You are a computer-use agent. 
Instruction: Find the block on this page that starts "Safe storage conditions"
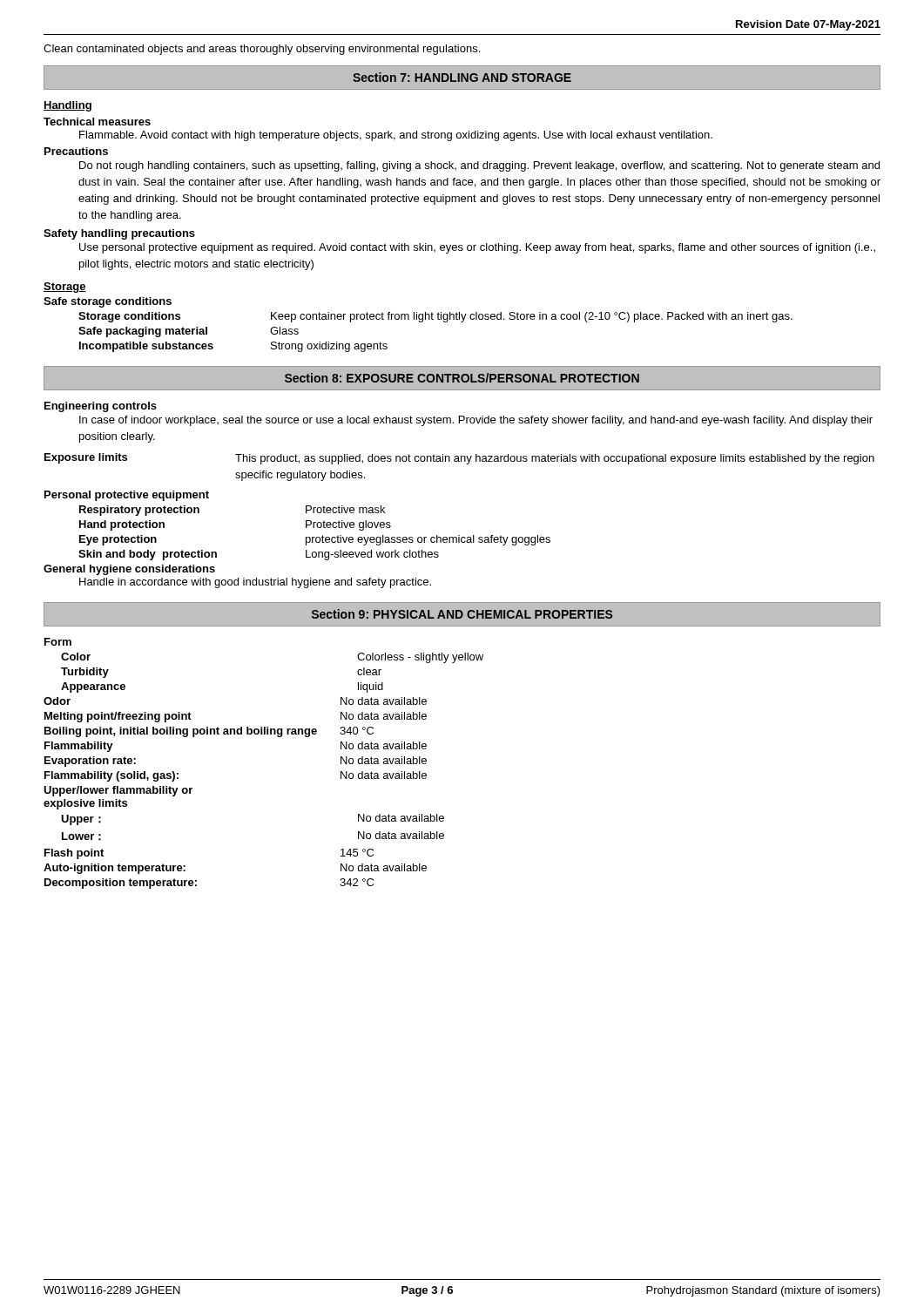click(462, 323)
